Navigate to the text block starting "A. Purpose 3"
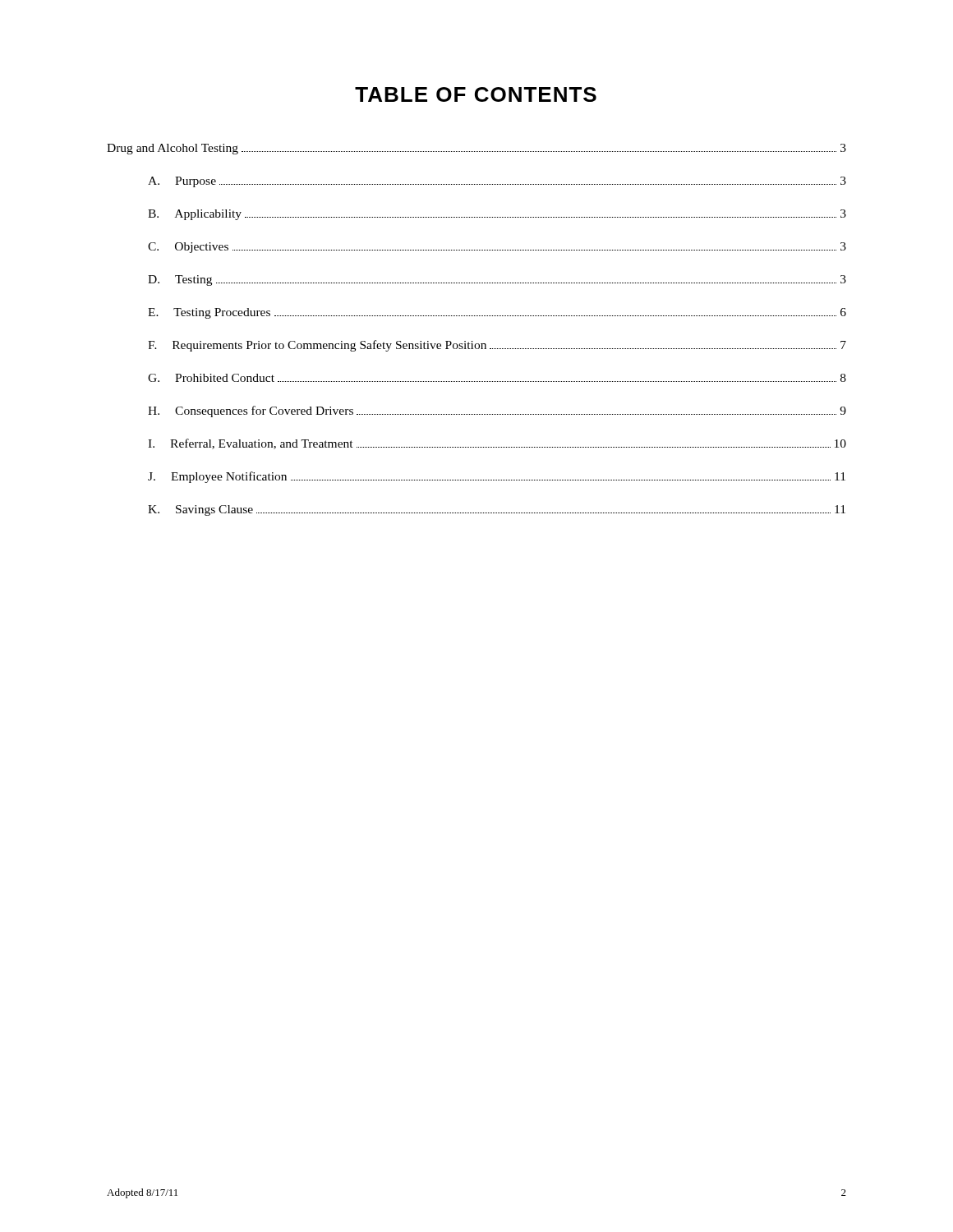953x1232 pixels. pyautogui.click(x=497, y=181)
